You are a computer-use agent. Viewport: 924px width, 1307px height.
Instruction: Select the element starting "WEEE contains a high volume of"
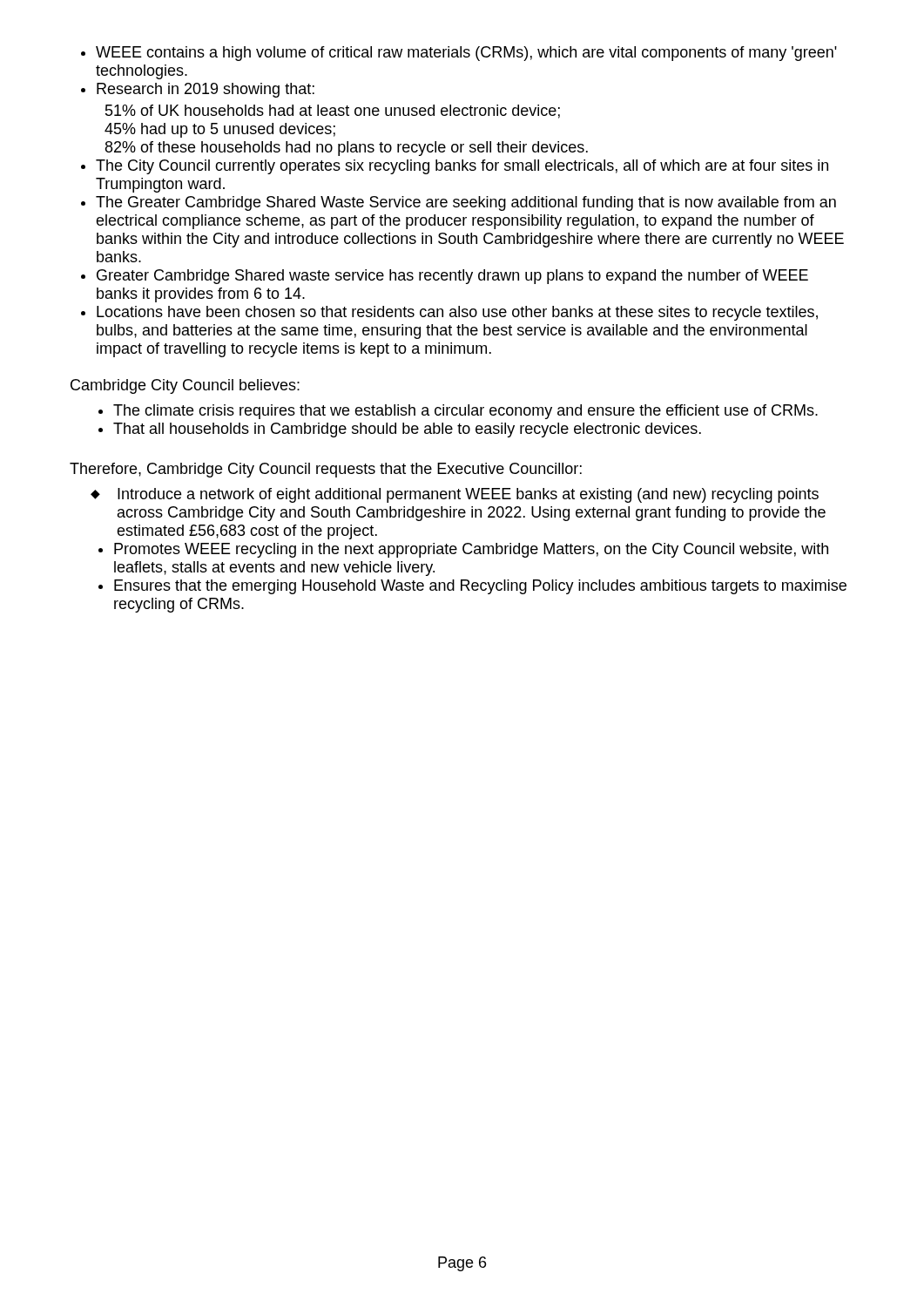[475, 62]
